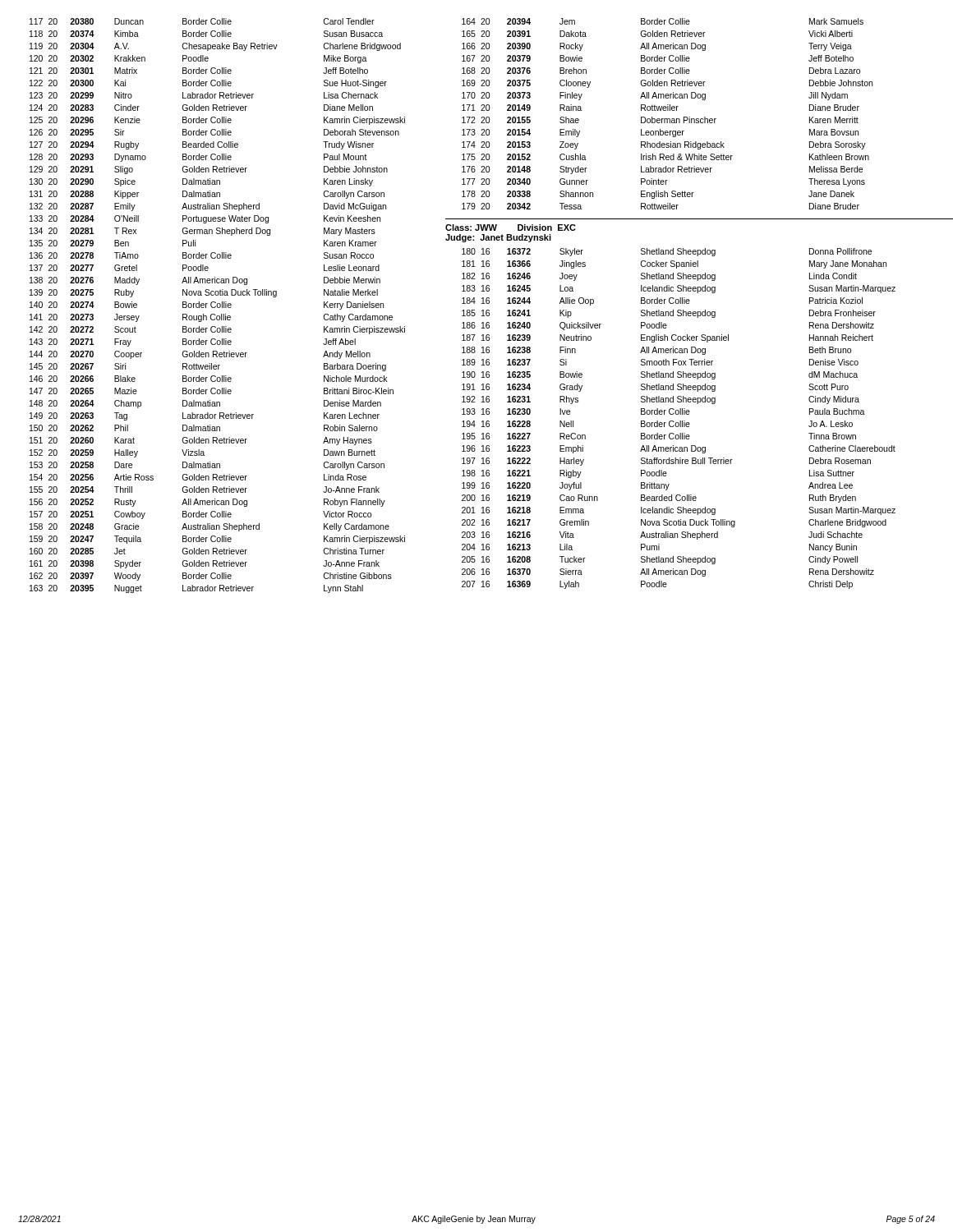Select the block starting "Class: JWW Division"
953x1232 pixels.
511,228
